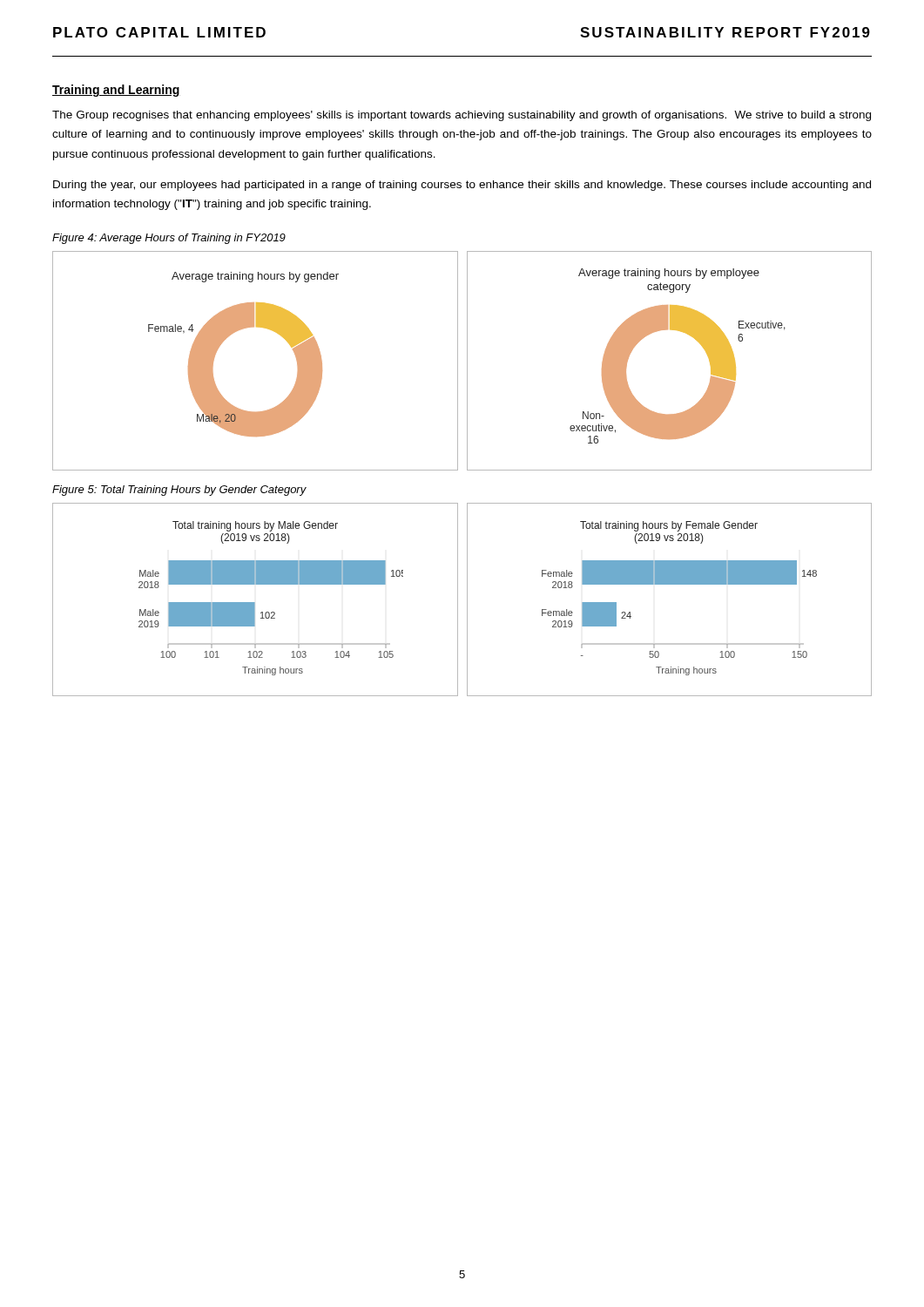This screenshot has height=1307, width=924.
Task: Click on the element starting "Figure 5: Total Training Hours by Gender Category"
Action: click(x=179, y=490)
